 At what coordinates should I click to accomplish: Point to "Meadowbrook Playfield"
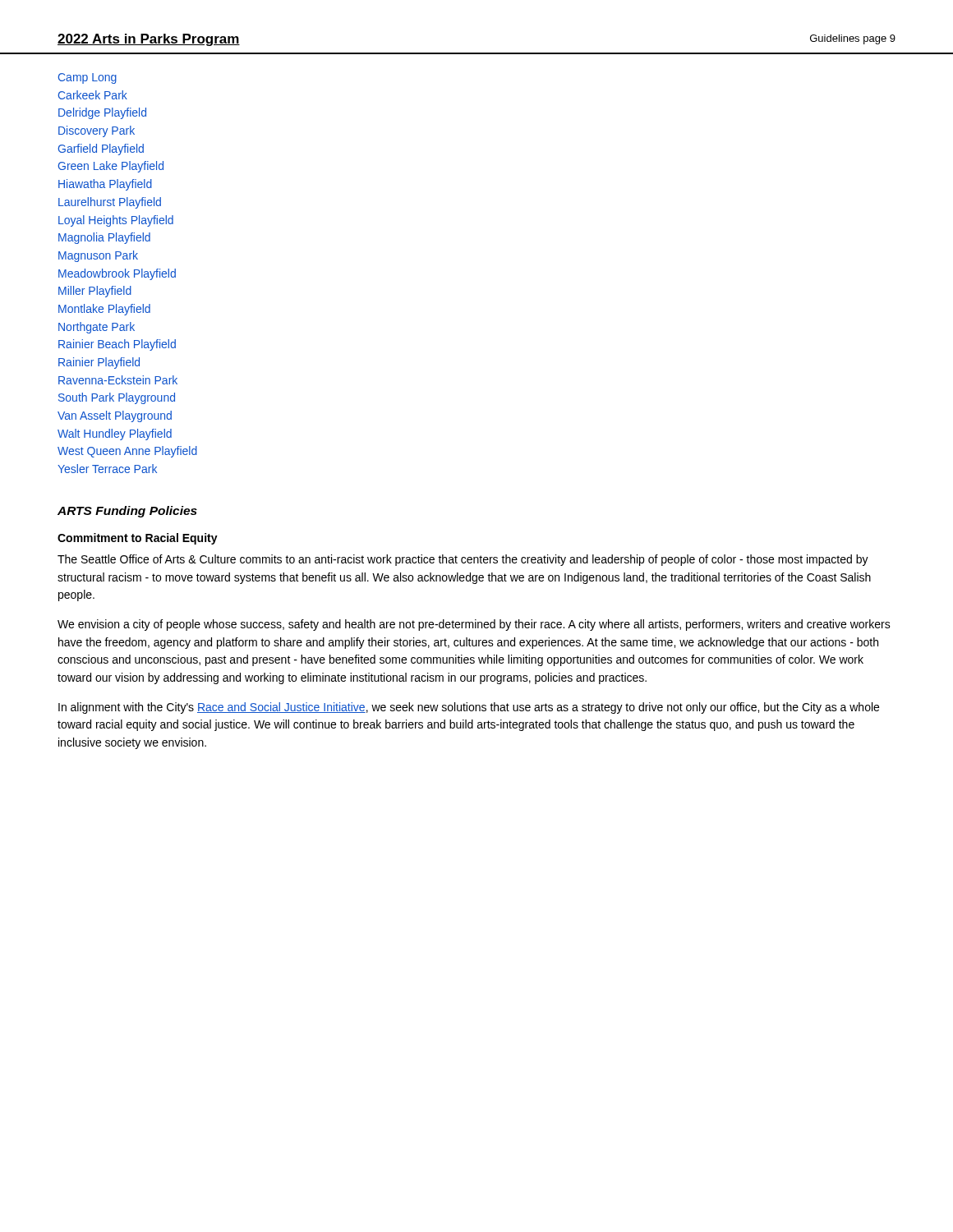click(117, 274)
